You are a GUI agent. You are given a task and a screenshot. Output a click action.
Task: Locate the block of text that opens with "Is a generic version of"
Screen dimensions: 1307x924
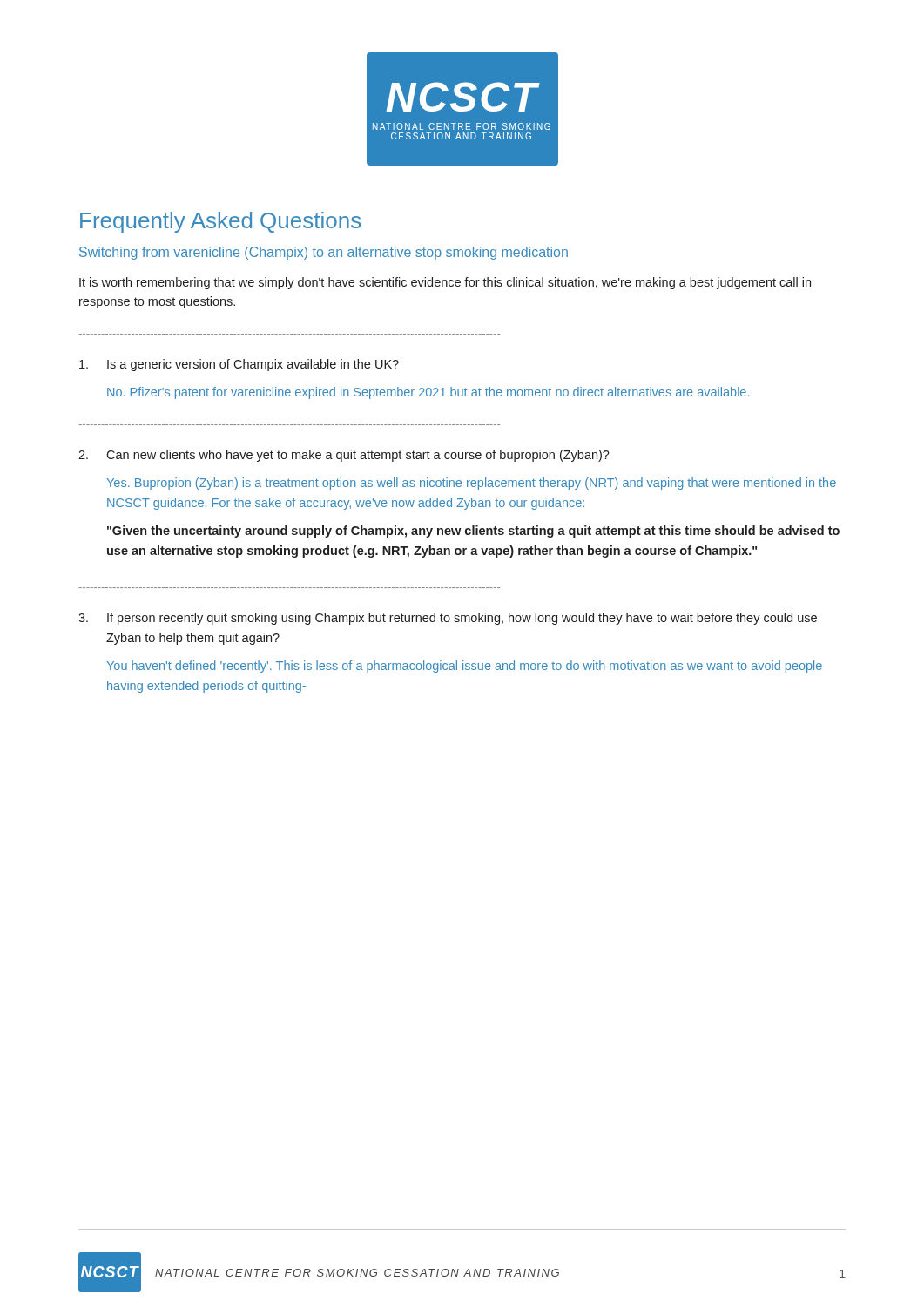coord(239,364)
